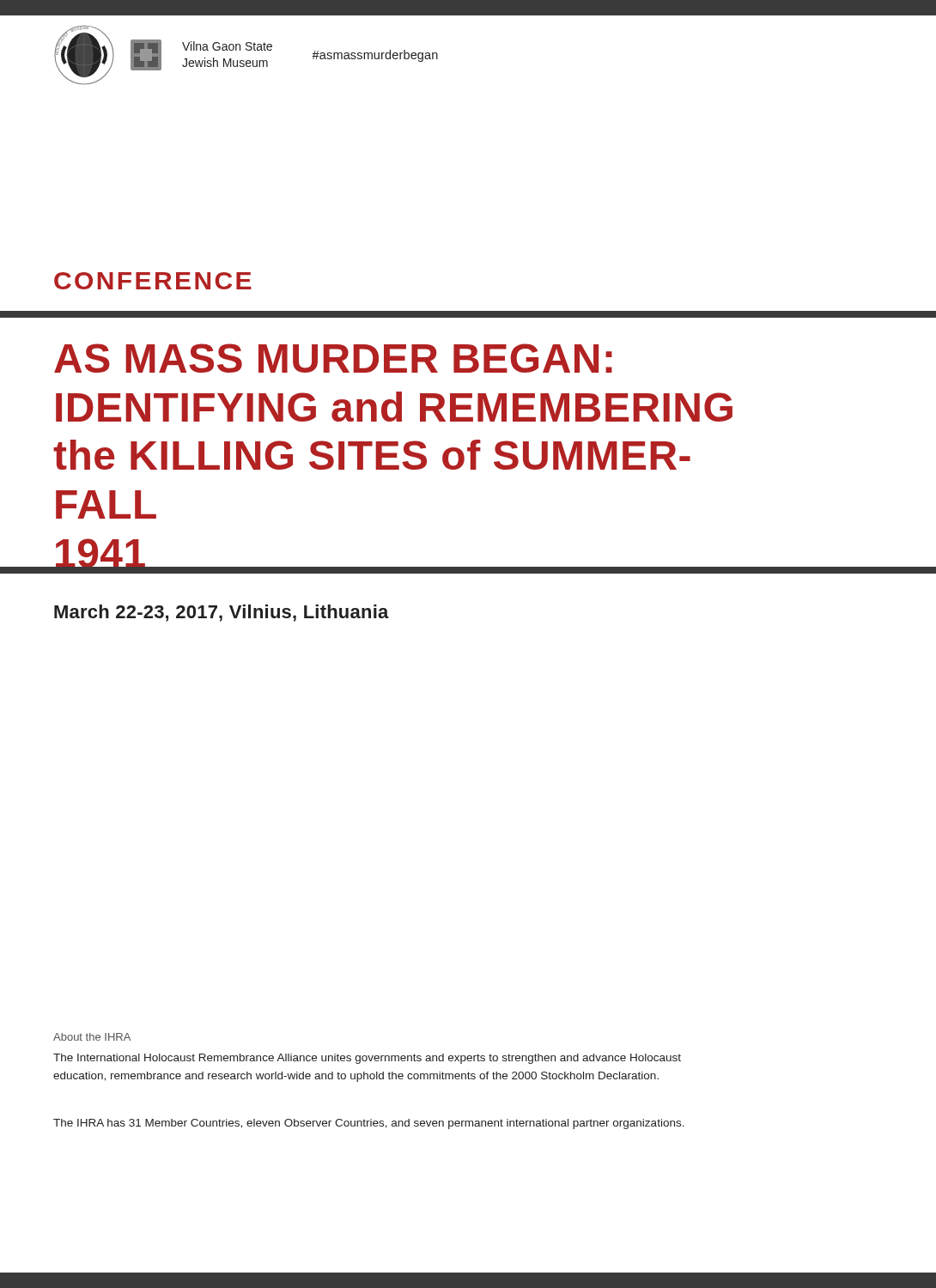Click the passage that begins "The International Holocaust Remembrance"
This screenshot has width=936, height=1288.
point(367,1066)
